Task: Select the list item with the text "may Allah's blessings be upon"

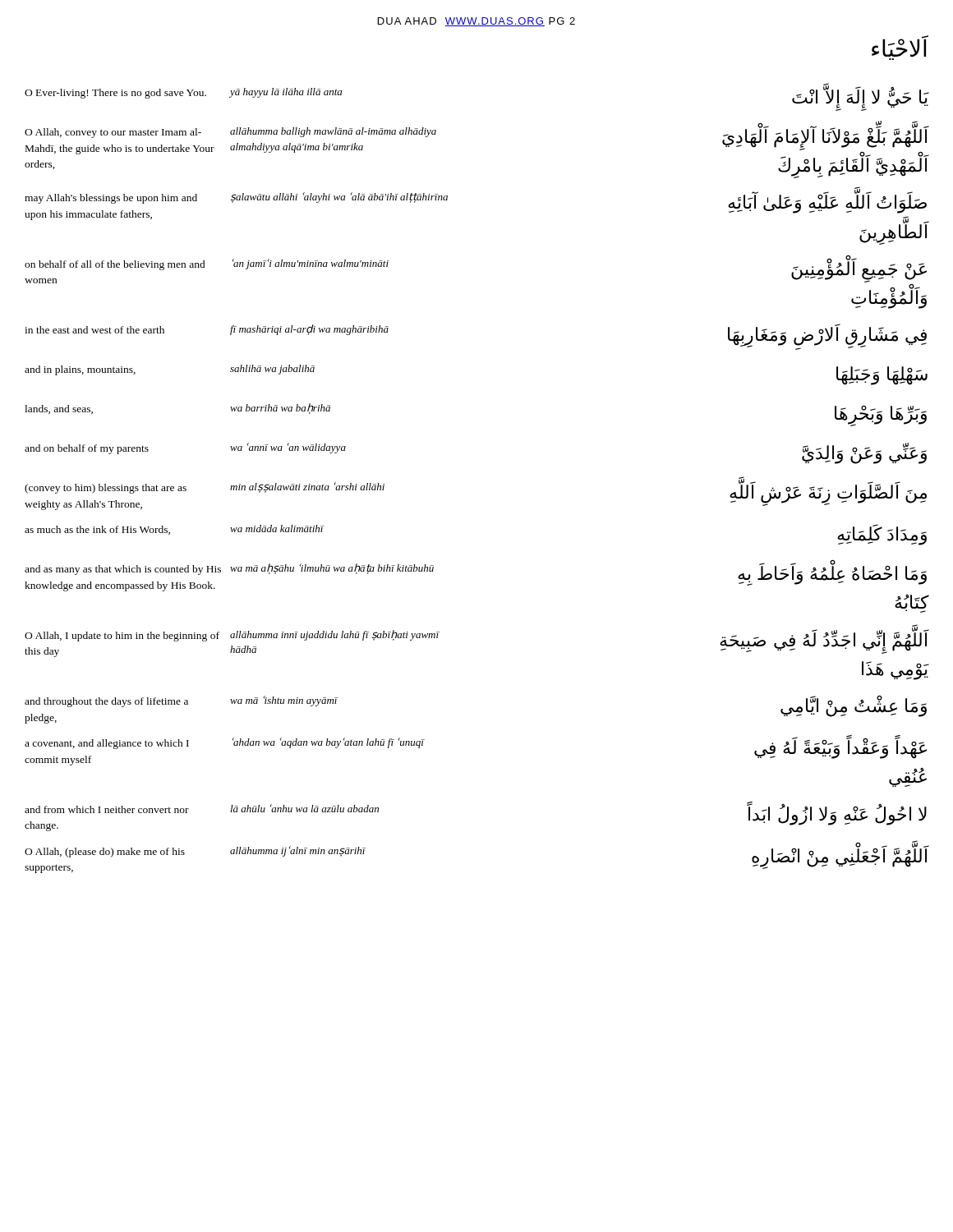Action: point(111,206)
